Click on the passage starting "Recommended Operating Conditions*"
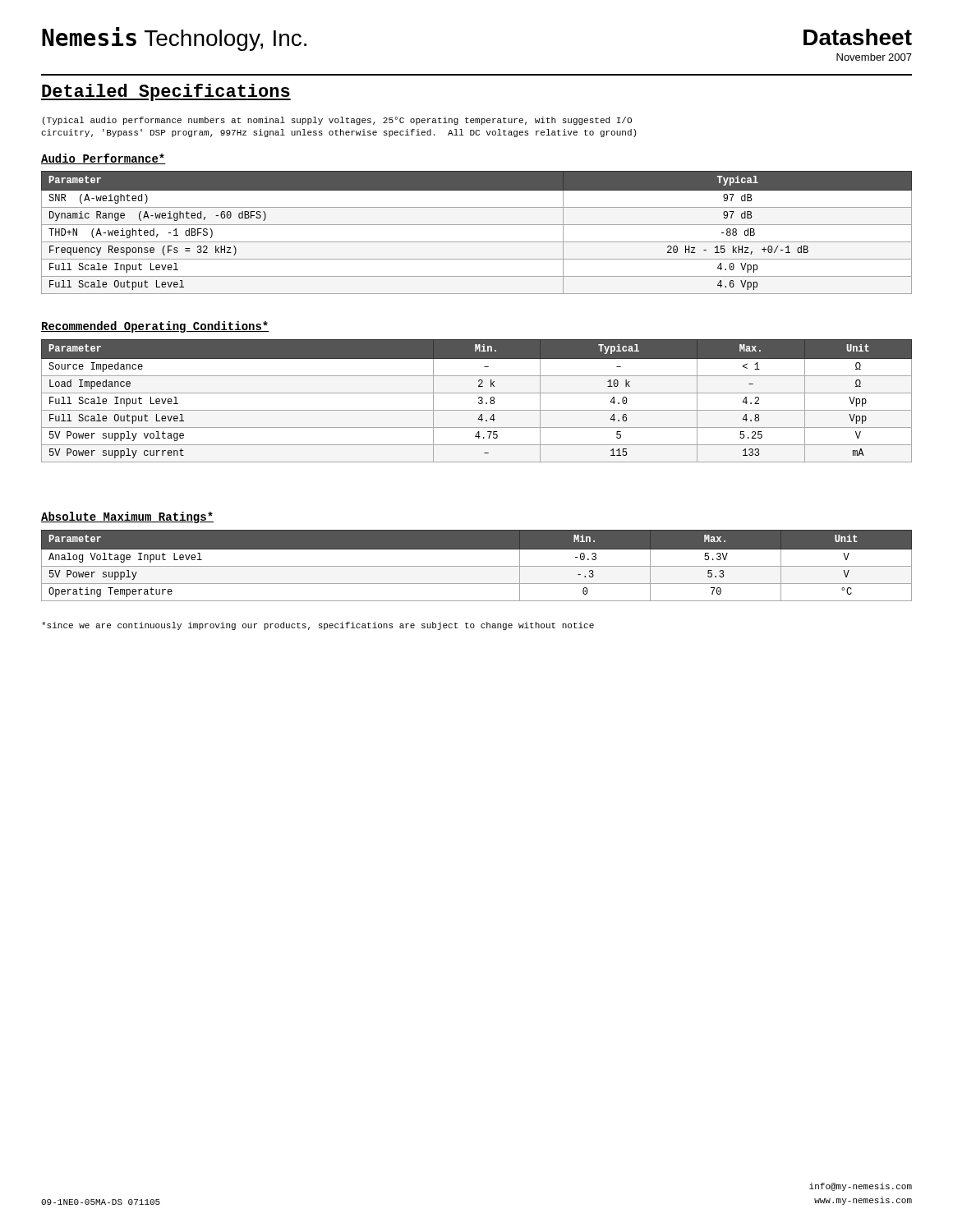 155,327
